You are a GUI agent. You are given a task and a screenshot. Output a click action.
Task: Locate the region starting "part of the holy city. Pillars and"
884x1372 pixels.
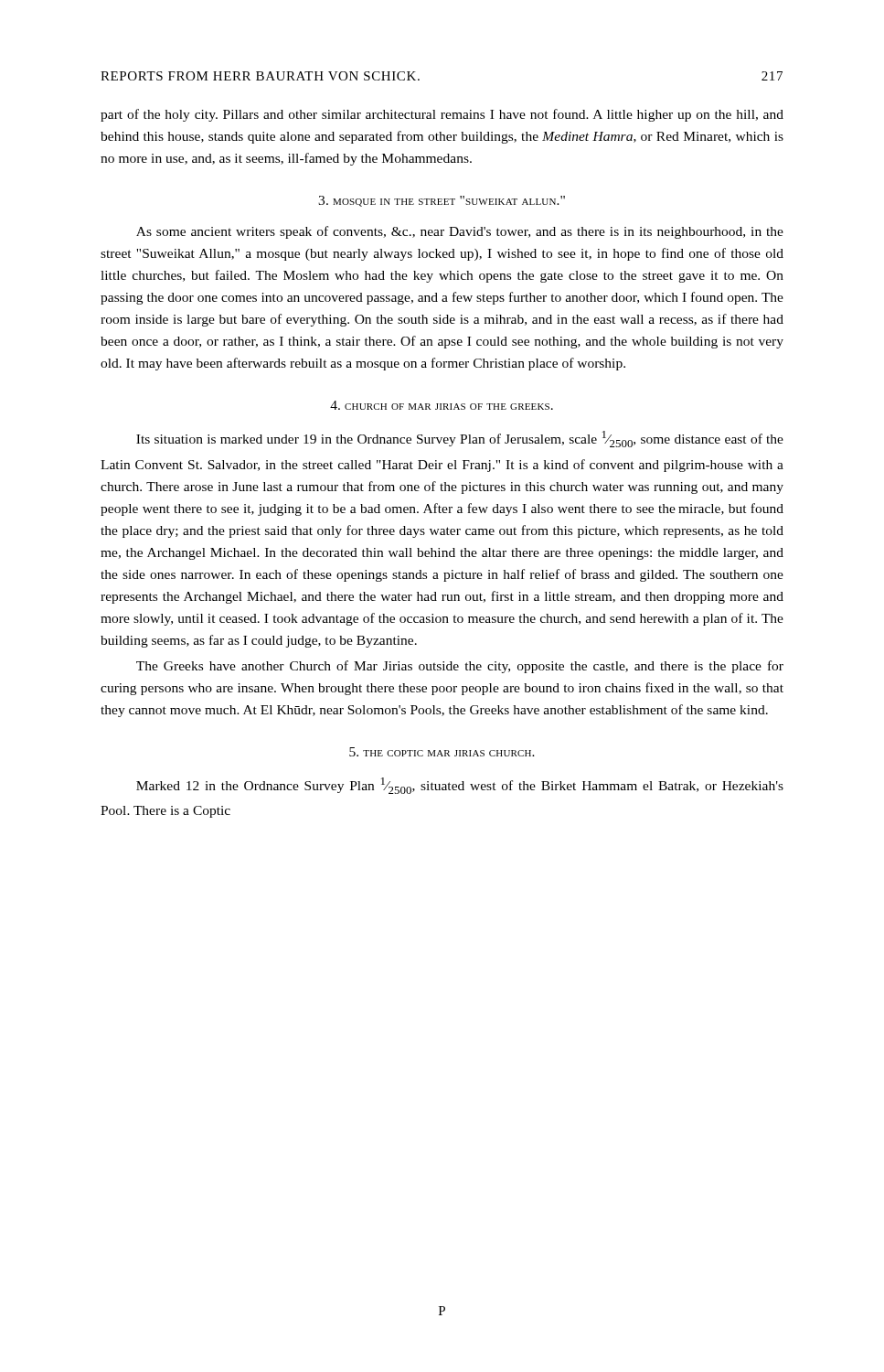point(442,137)
